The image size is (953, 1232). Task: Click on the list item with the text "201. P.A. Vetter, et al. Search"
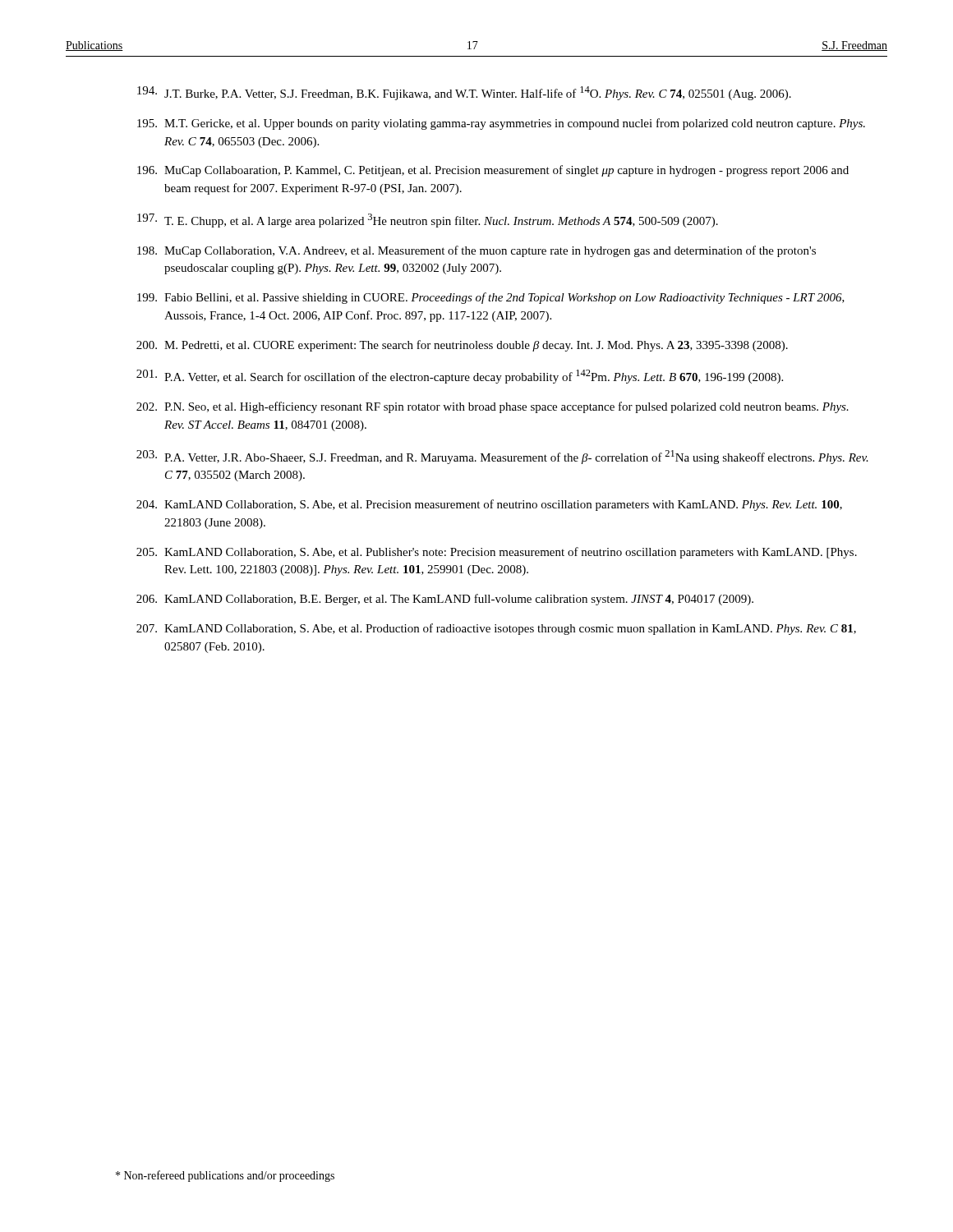pyautogui.click(x=493, y=376)
